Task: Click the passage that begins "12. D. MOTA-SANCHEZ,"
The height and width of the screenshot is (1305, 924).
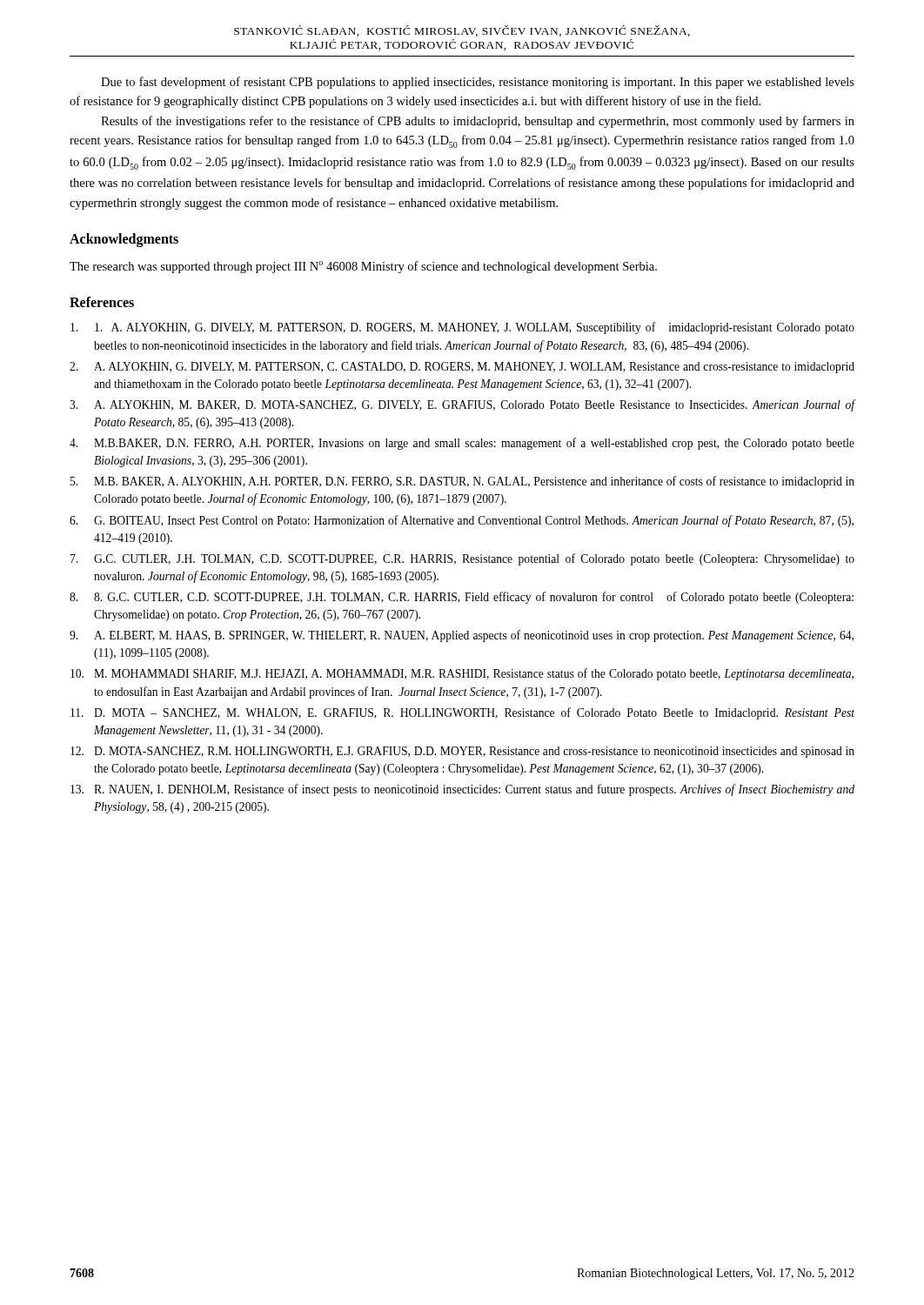Action: click(462, 760)
